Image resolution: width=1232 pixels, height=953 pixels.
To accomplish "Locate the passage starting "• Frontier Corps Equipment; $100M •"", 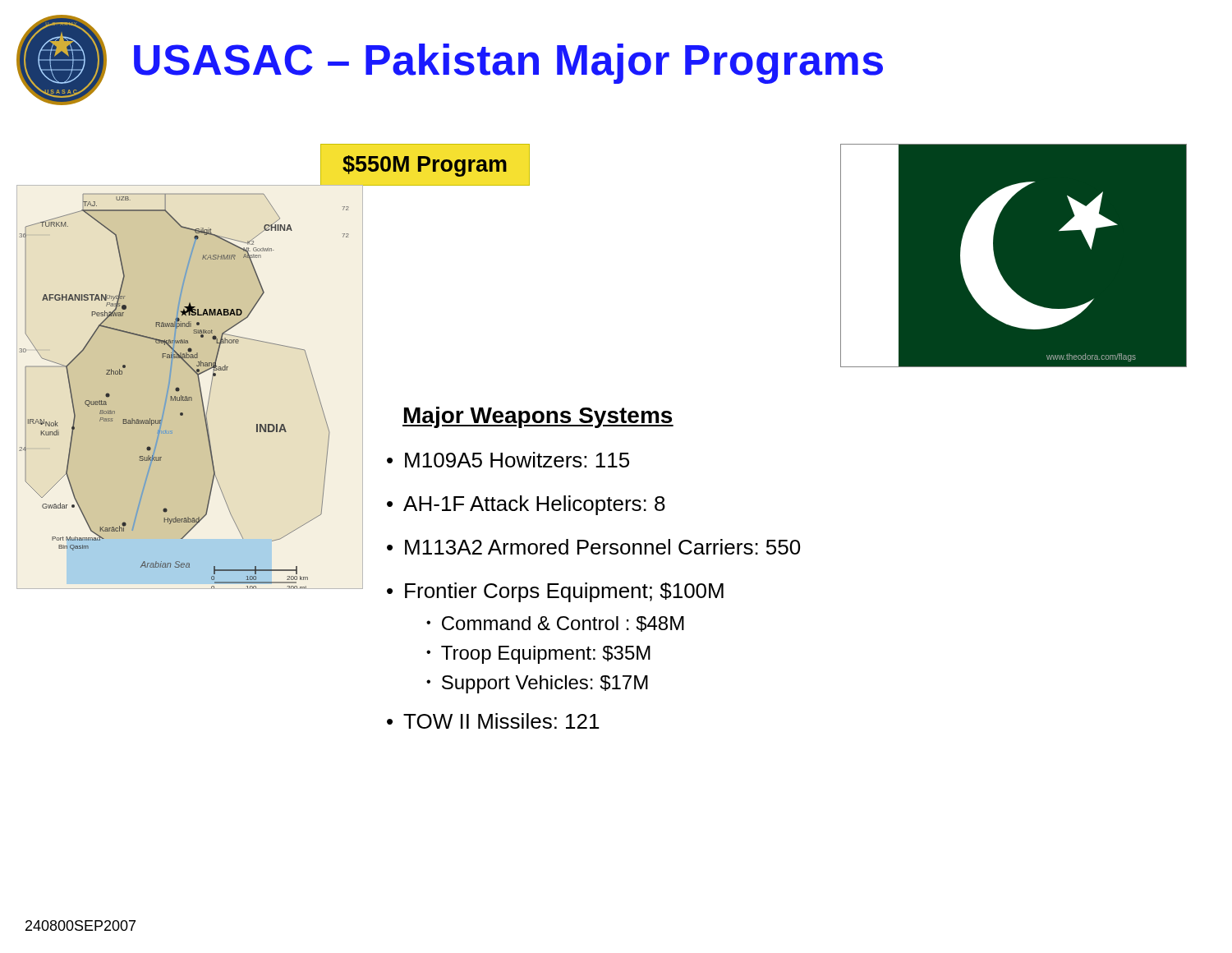I will 556,640.
